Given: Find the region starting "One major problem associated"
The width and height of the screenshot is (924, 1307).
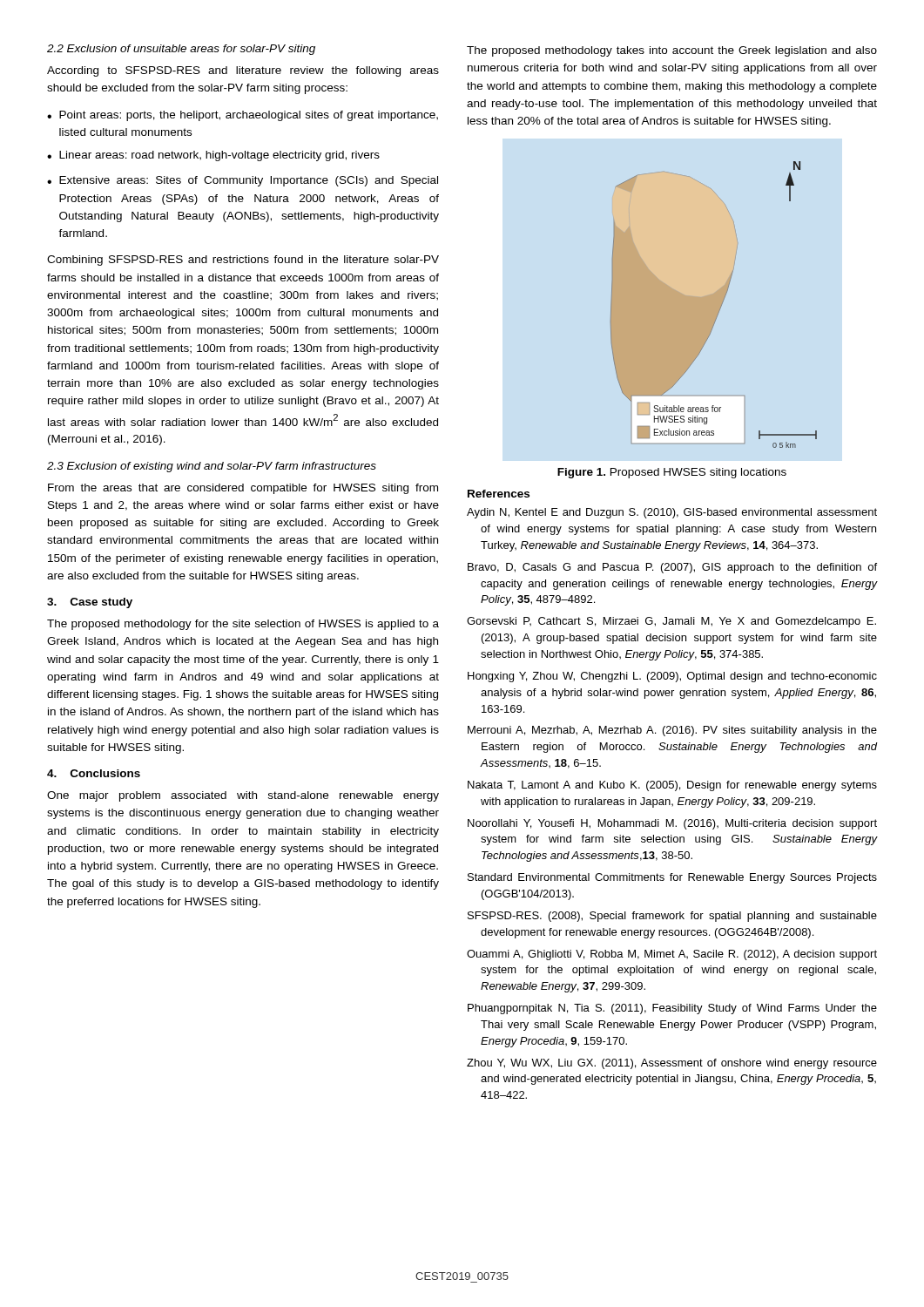Looking at the screenshot, I should [243, 848].
